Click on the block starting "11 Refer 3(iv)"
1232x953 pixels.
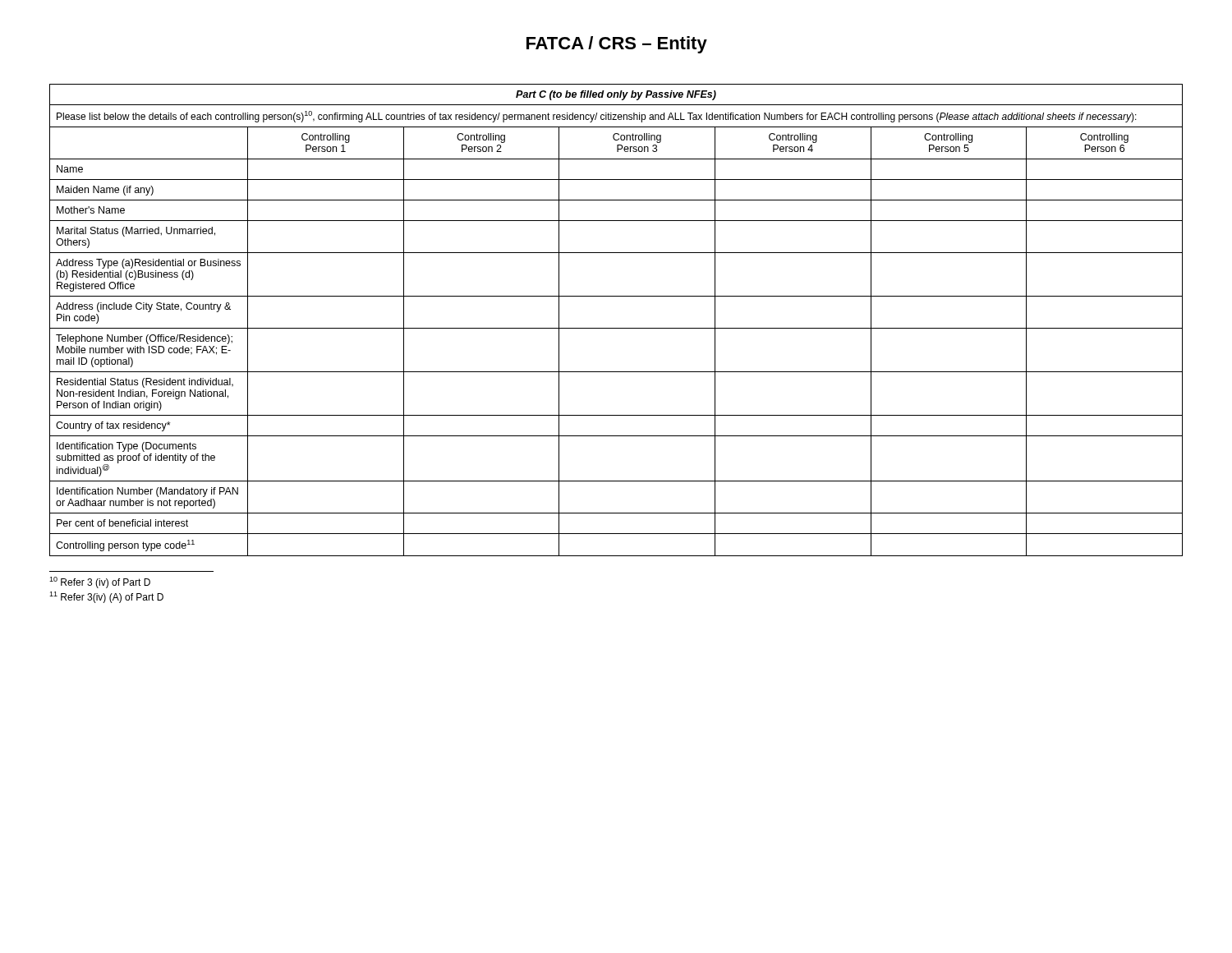click(106, 597)
